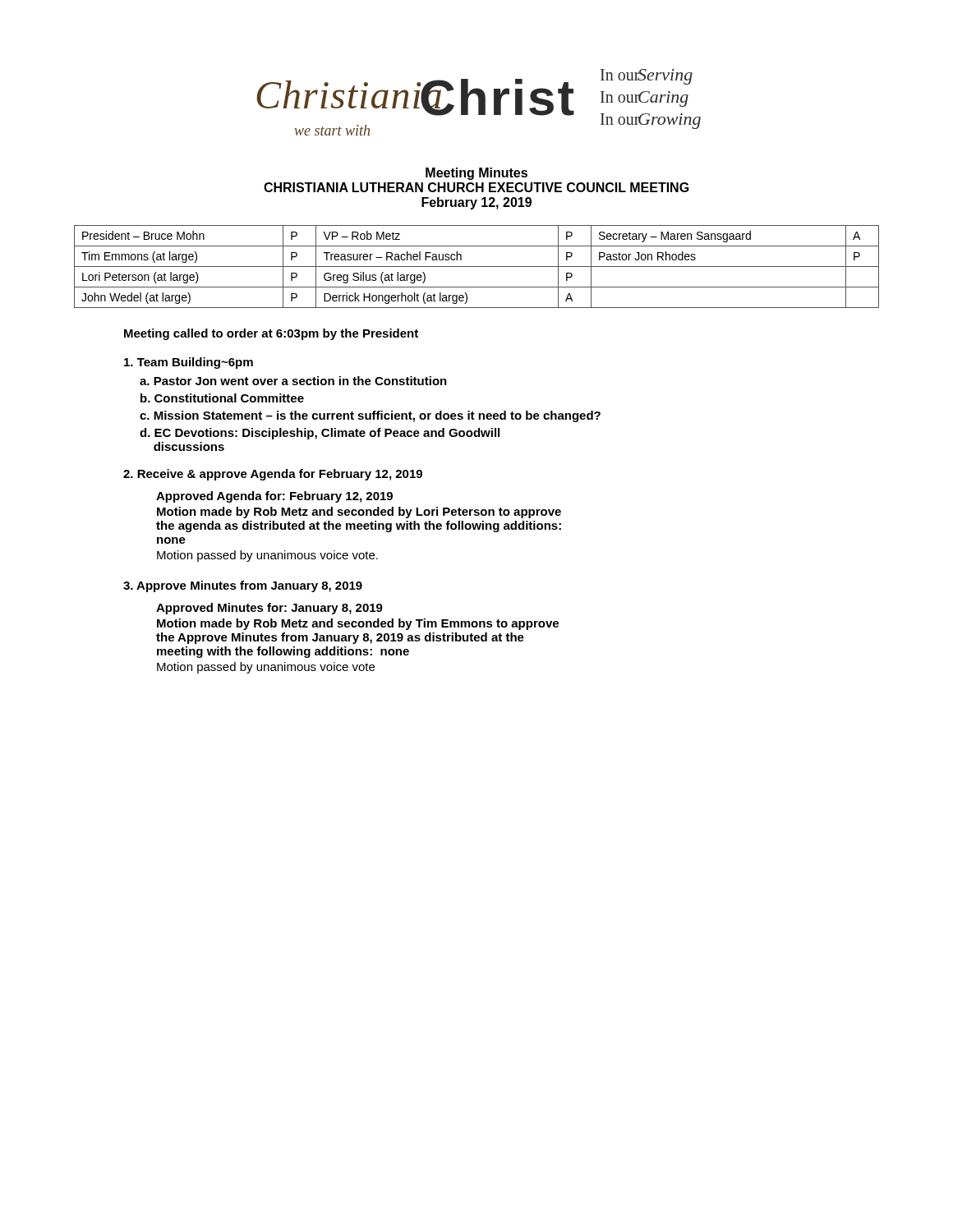Find the block on this page that starts "a. Pastor Jon went over a section"
953x1232 pixels.
[293, 381]
